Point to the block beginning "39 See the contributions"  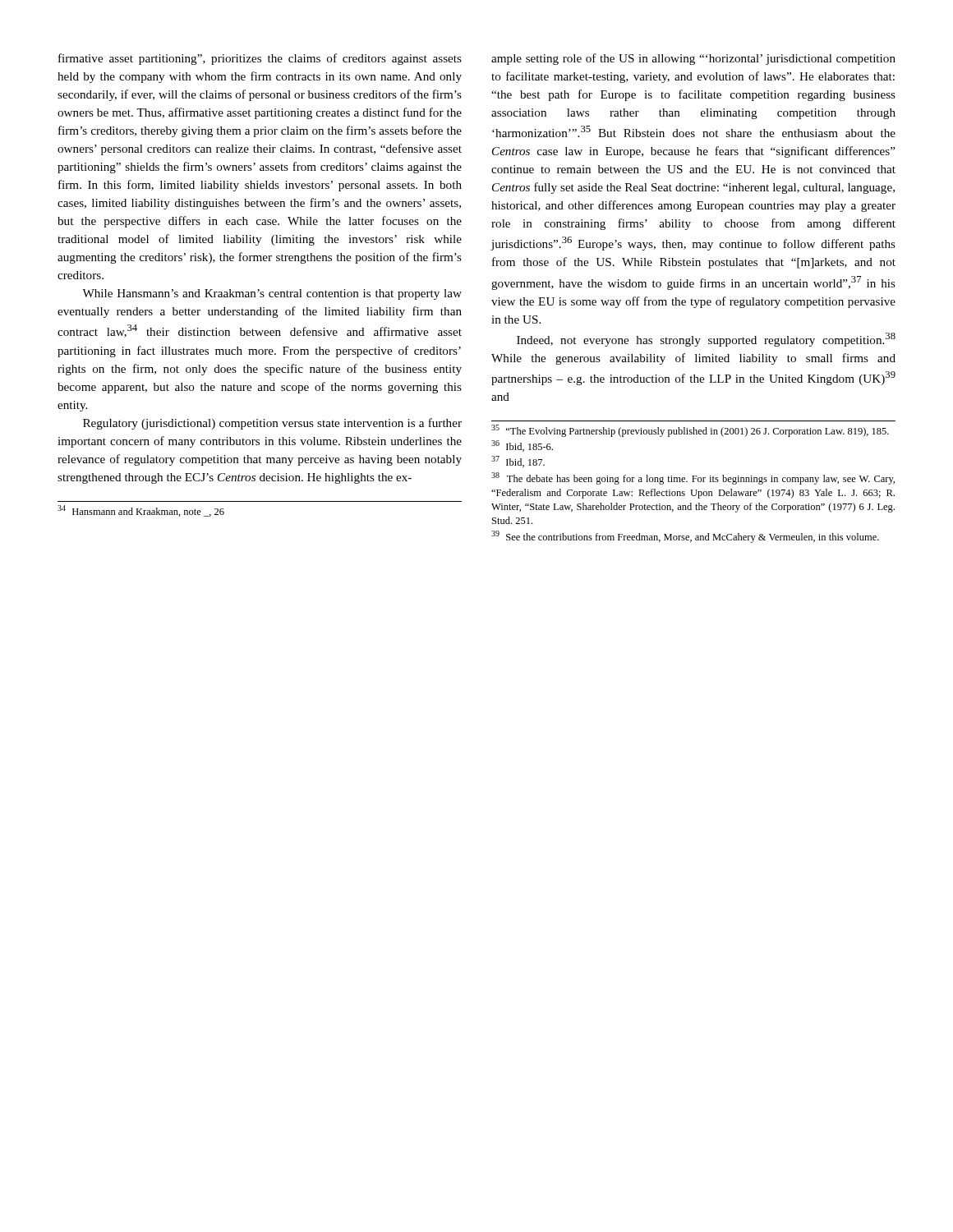tap(693, 537)
